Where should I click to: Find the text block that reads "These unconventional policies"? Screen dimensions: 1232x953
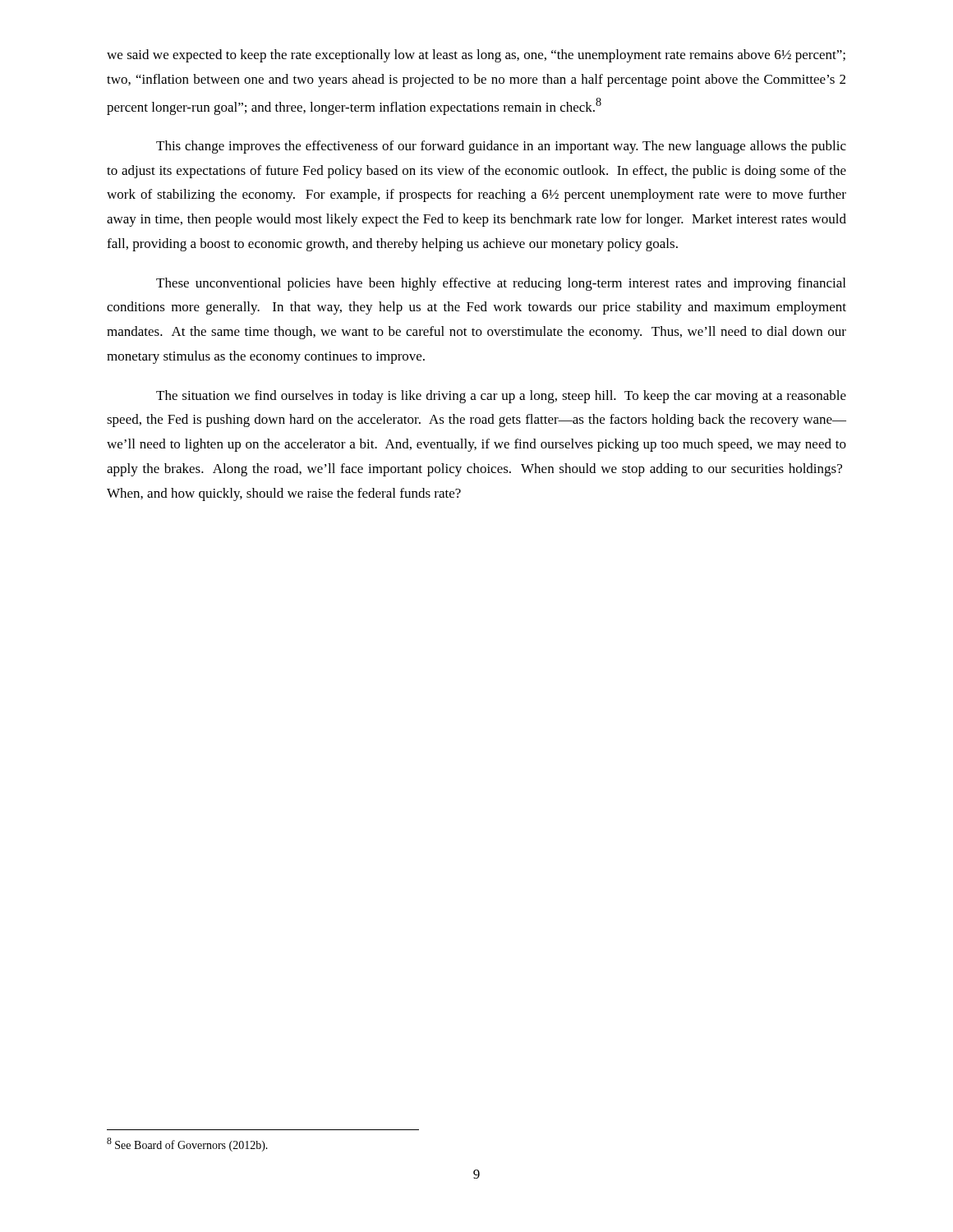(x=476, y=320)
